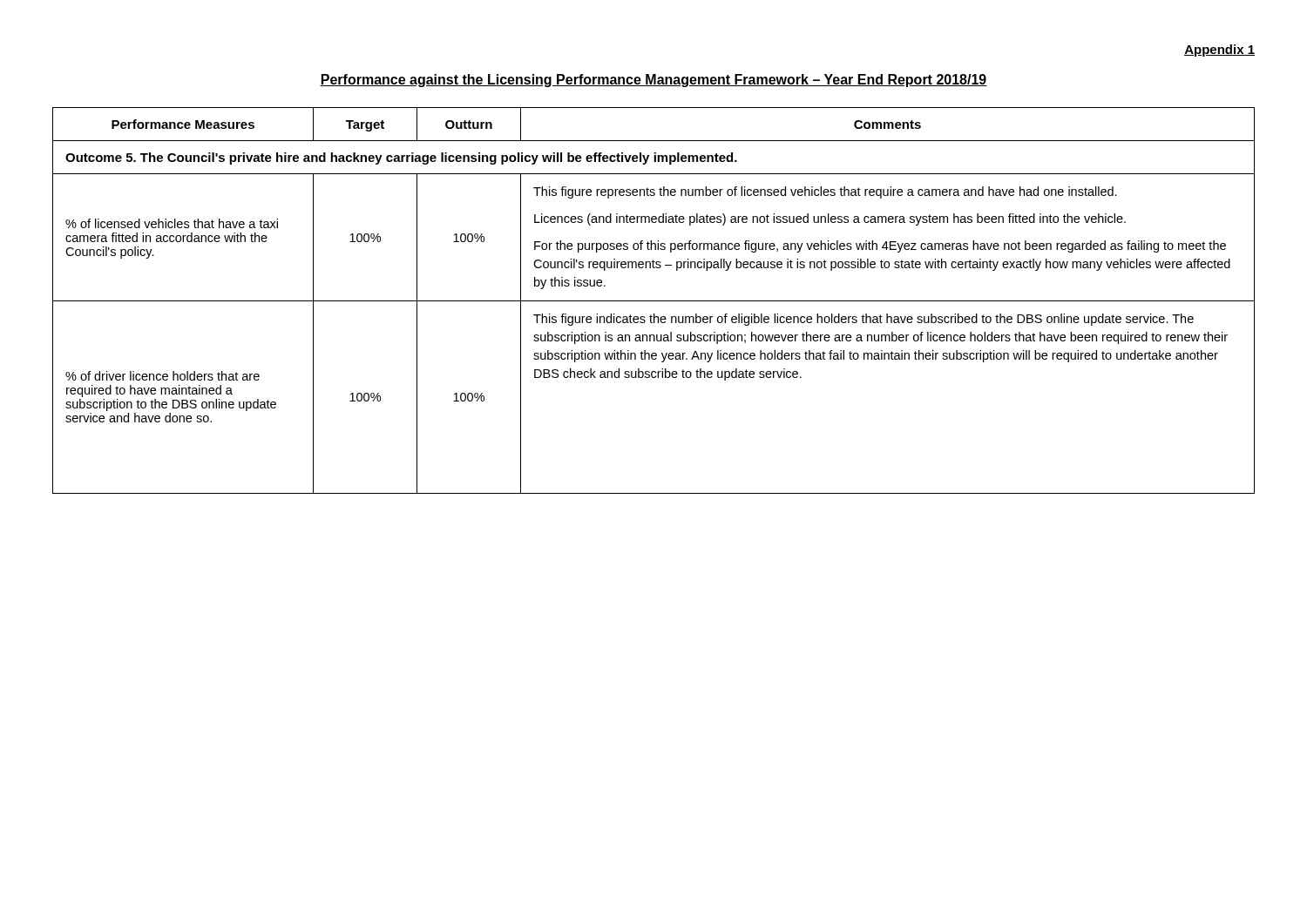Click the table

coord(654,300)
